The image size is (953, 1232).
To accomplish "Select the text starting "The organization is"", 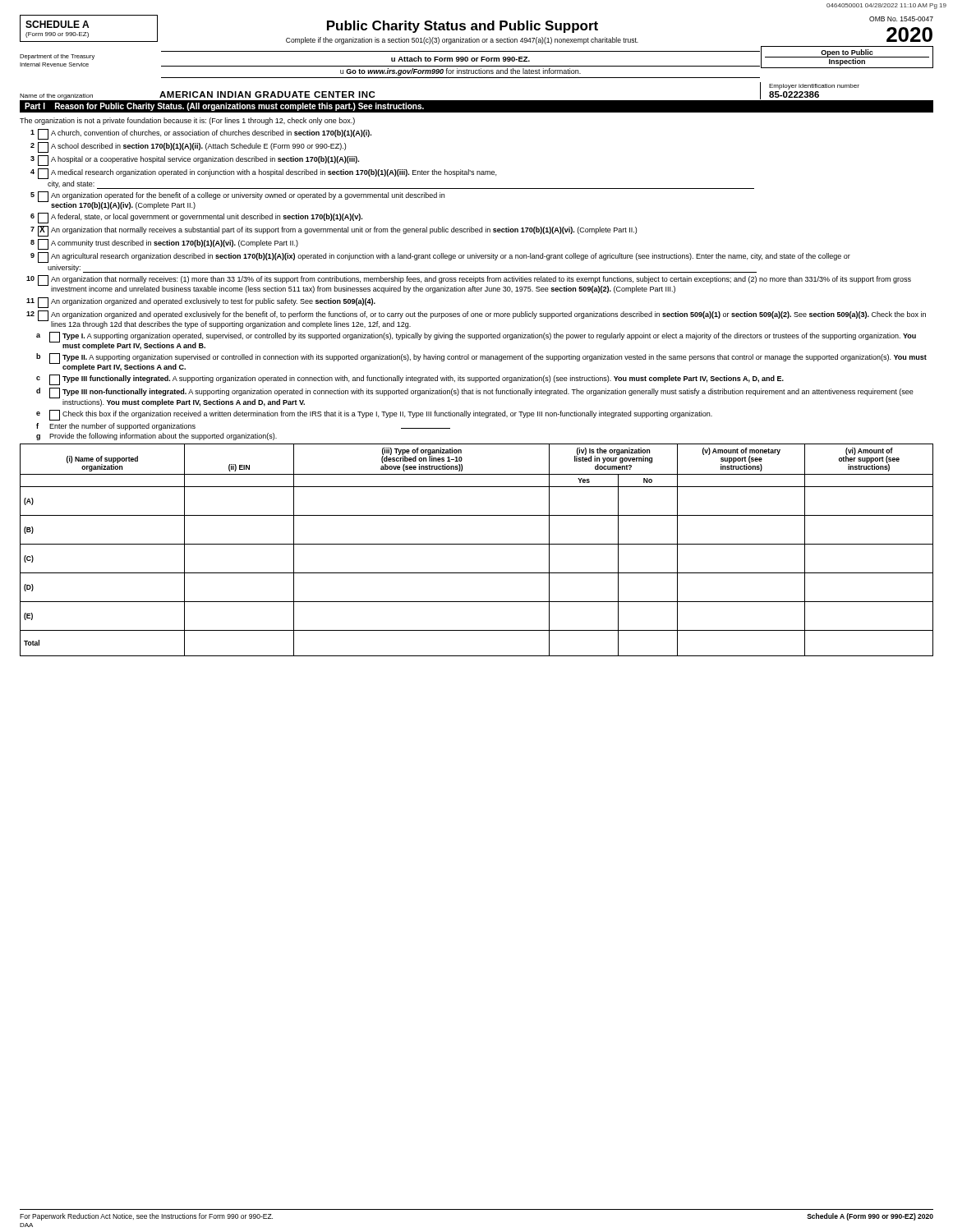I will click(187, 121).
